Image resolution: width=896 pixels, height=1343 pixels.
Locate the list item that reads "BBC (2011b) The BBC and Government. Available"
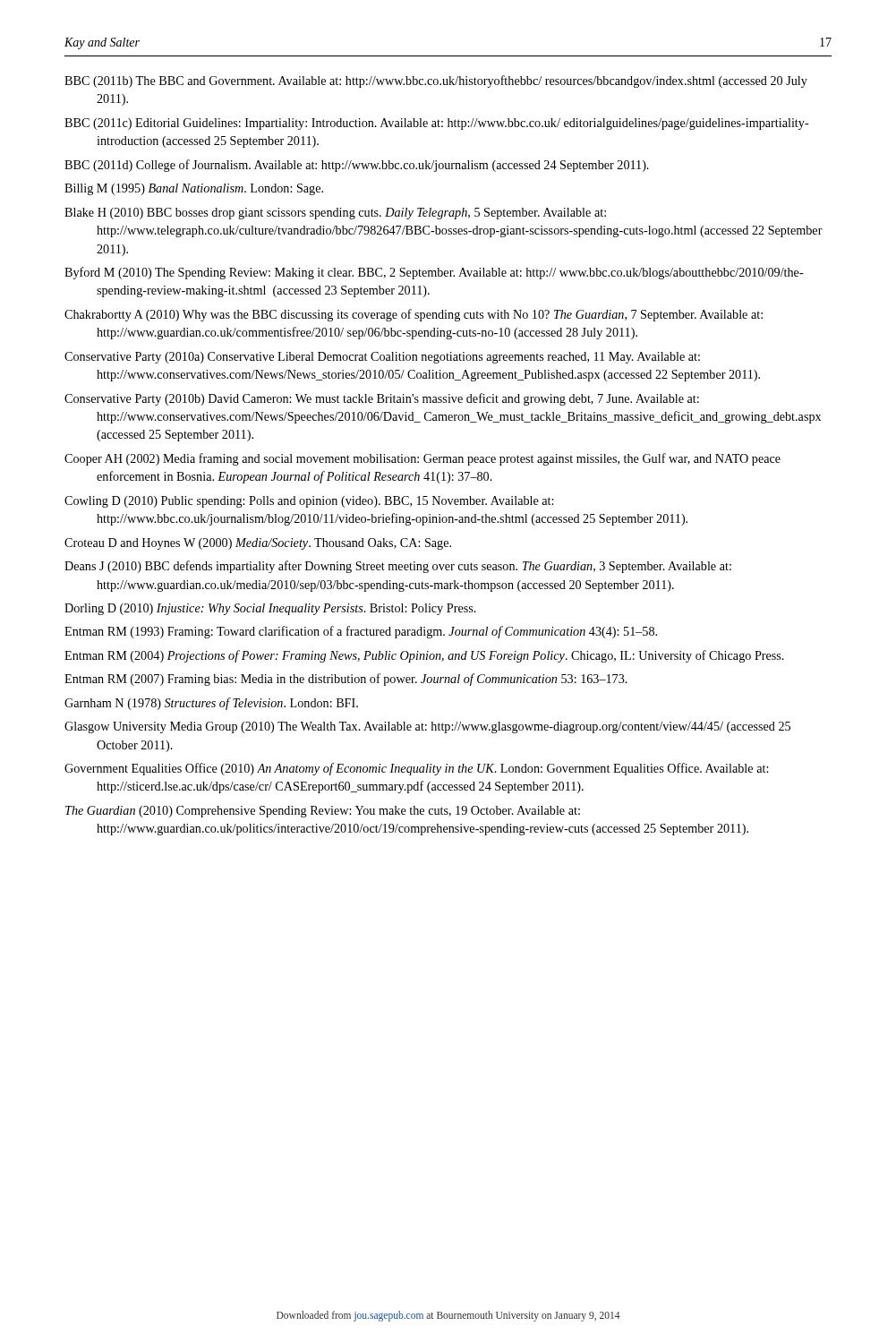[x=436, y=90]
